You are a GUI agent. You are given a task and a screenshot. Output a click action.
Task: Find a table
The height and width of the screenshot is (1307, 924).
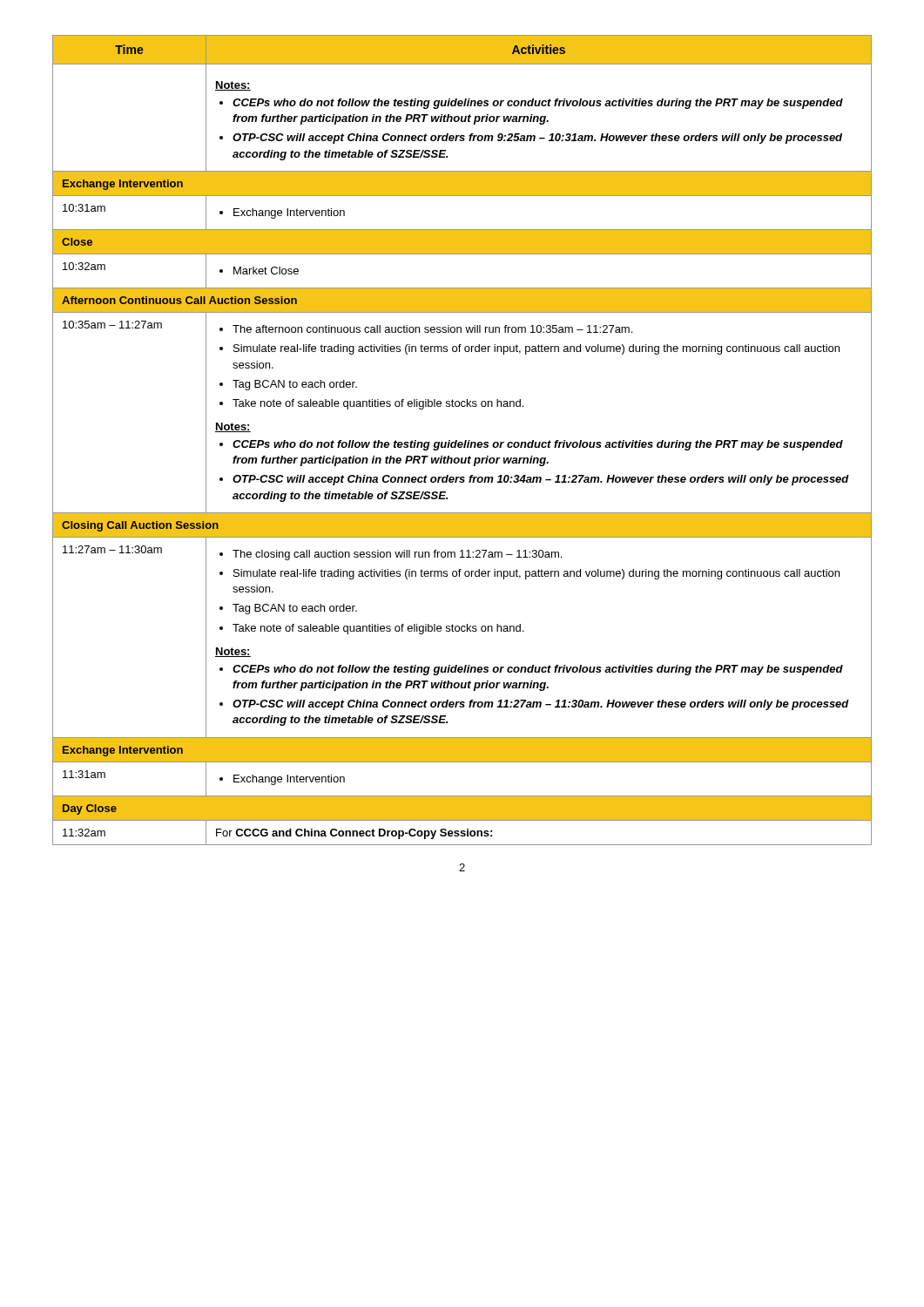pyautogui.click(x=462, y=440)
